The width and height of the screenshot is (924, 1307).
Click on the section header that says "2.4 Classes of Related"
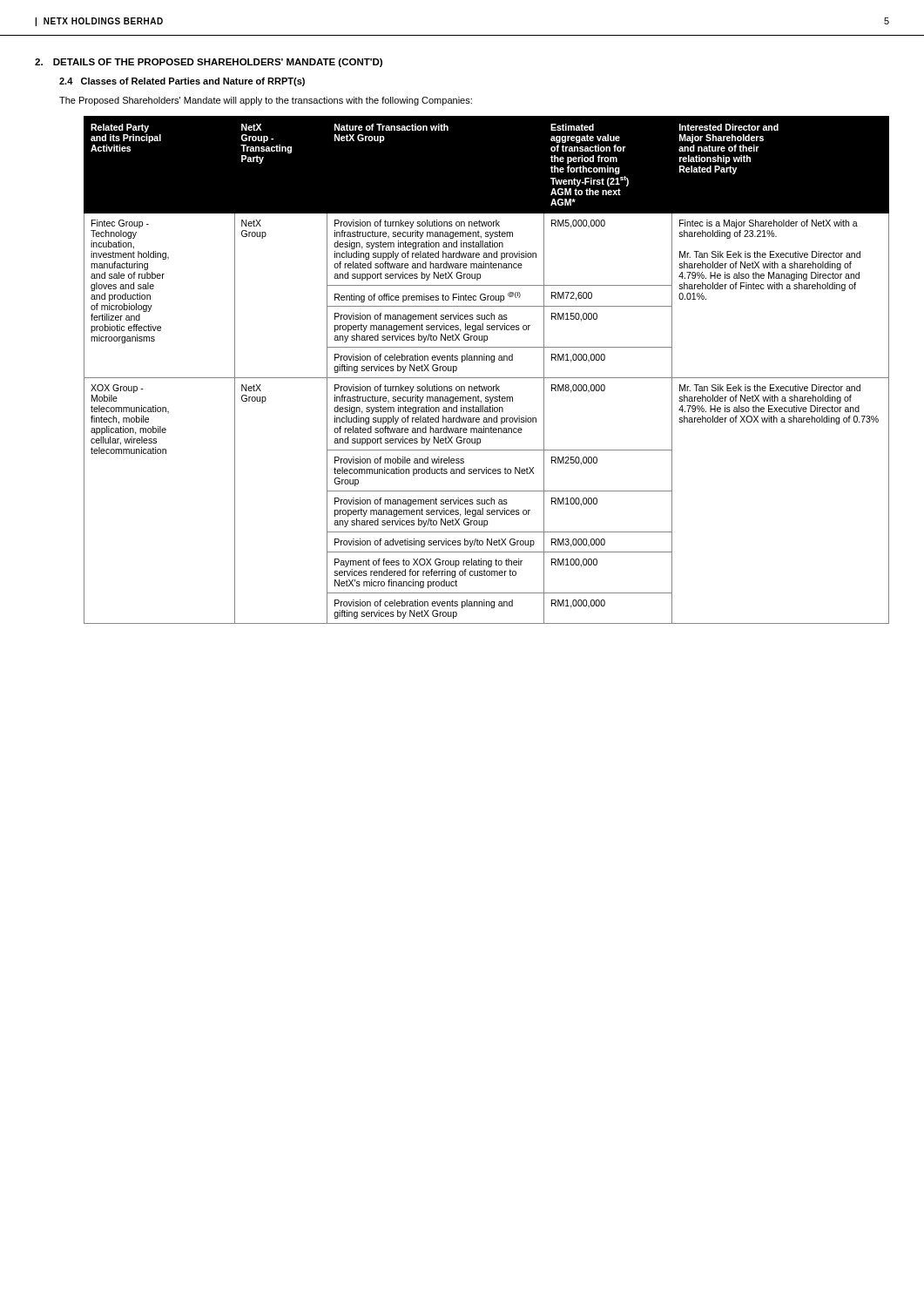point(182,81)
